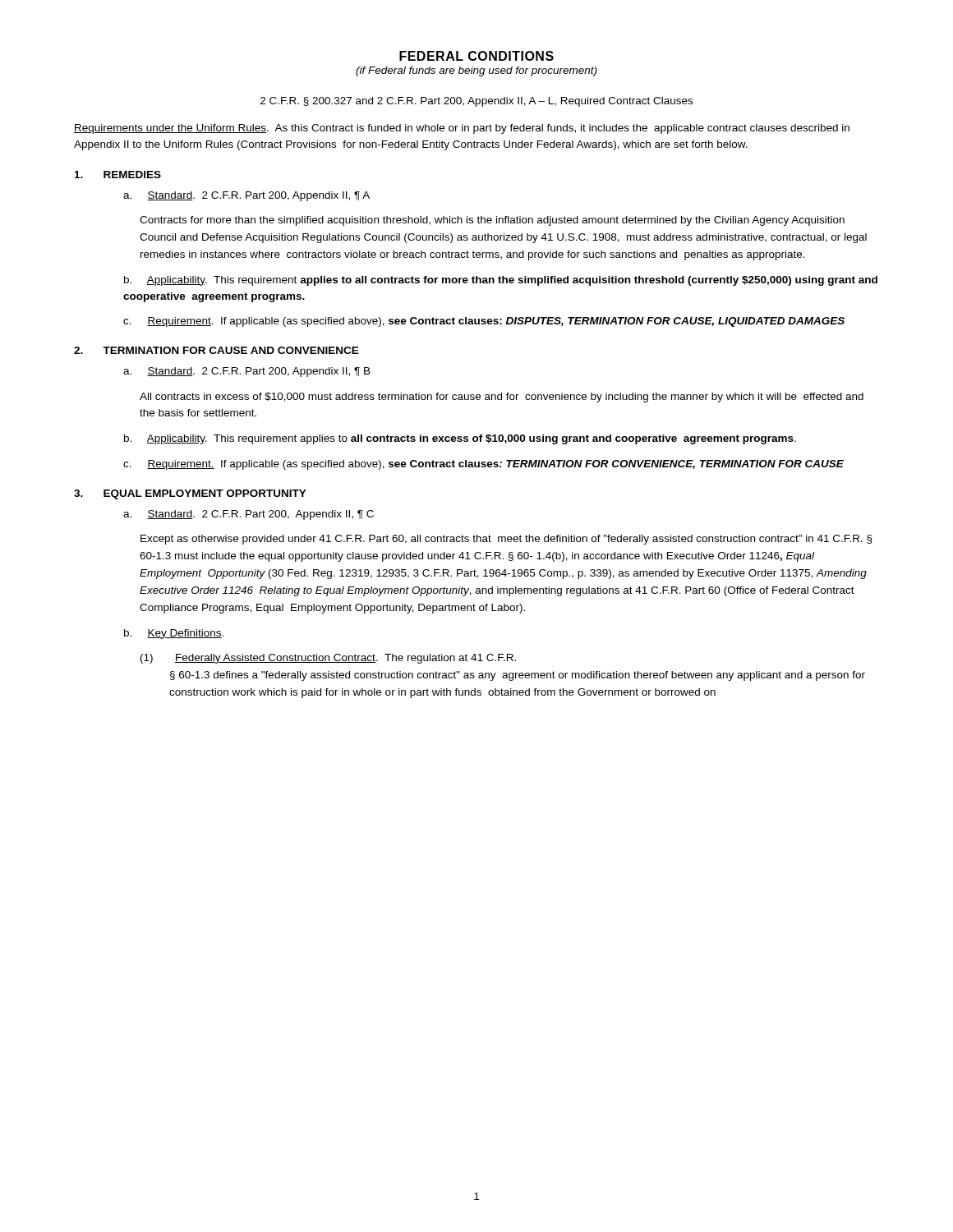Point to the block beginning "2 C.F.R. § 200.327"
Viewport: 953px width, 1232px height.
click(476, 101)
